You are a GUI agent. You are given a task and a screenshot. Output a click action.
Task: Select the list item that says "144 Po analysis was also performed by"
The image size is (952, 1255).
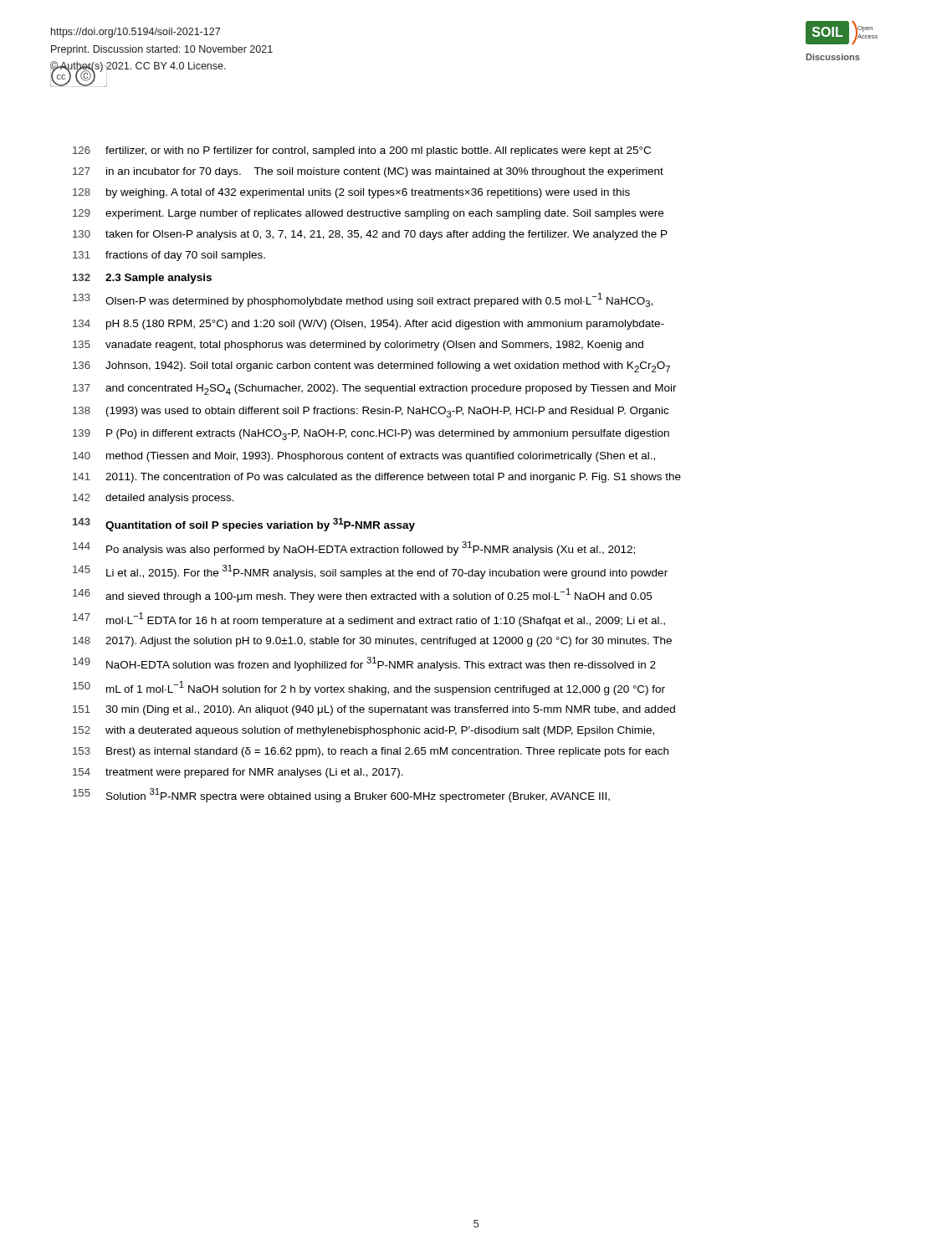(x=476, y=548)
